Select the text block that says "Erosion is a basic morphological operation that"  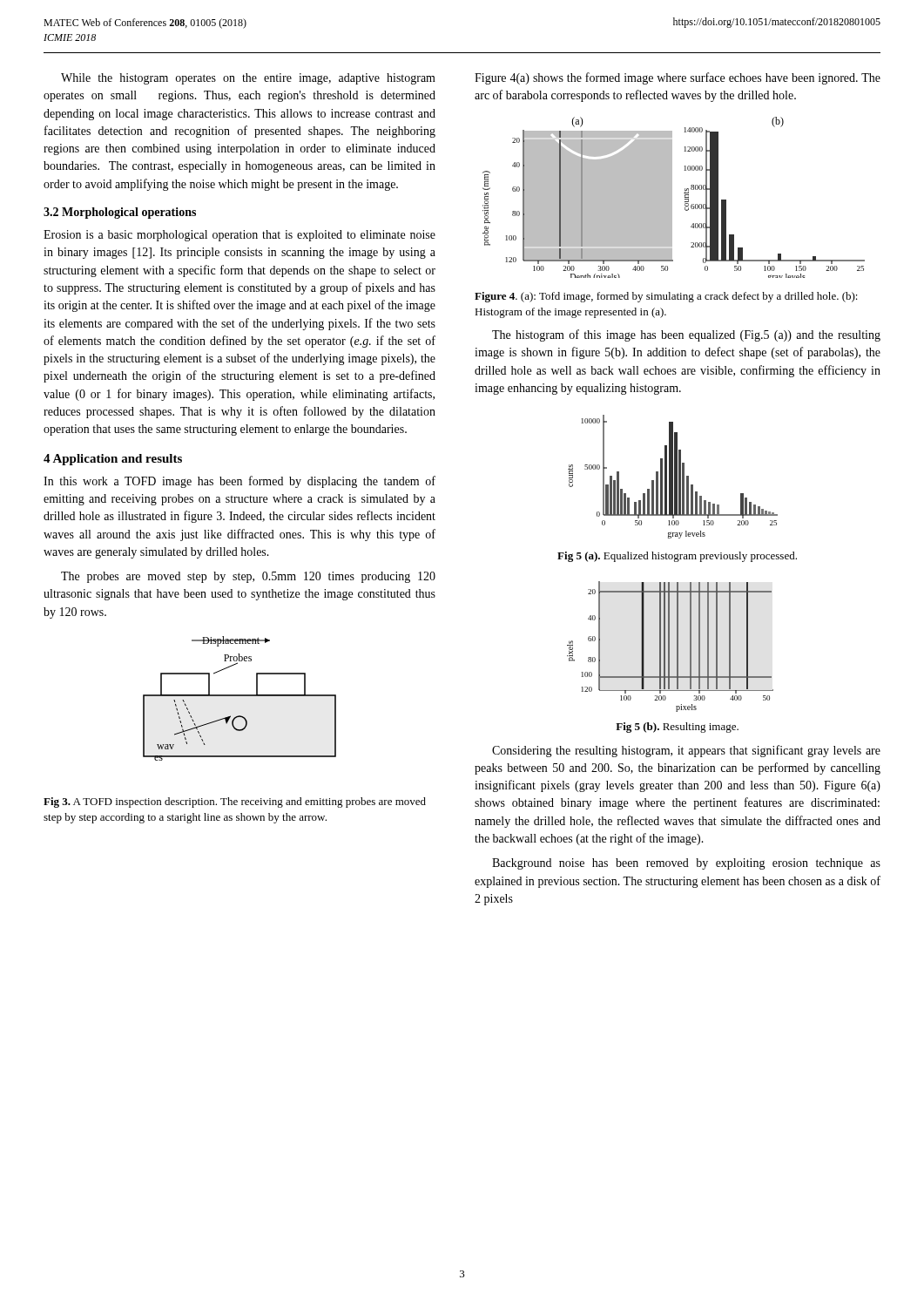[x=240, y=333]
